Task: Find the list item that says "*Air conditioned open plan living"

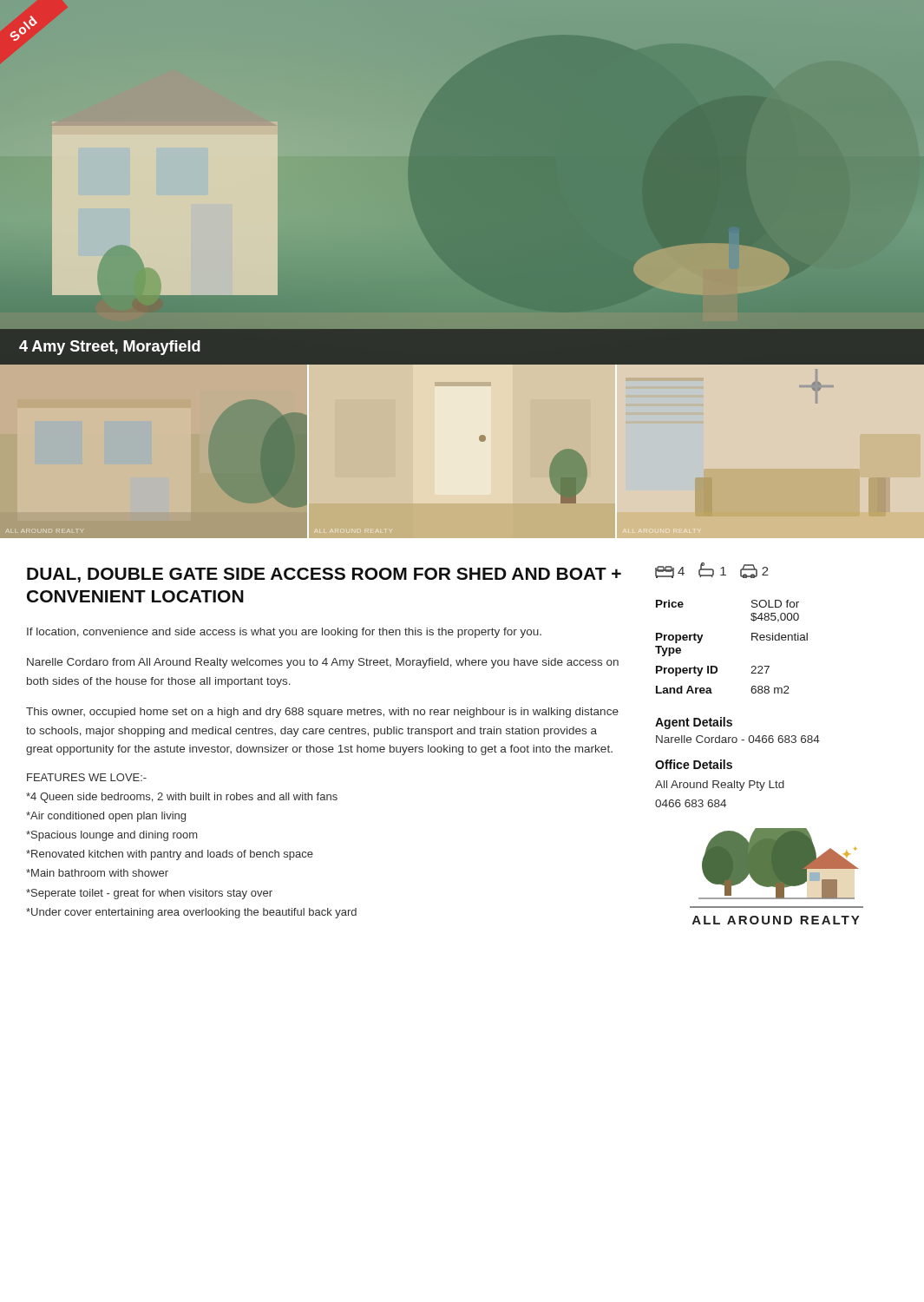Action: tap(106, 816)
